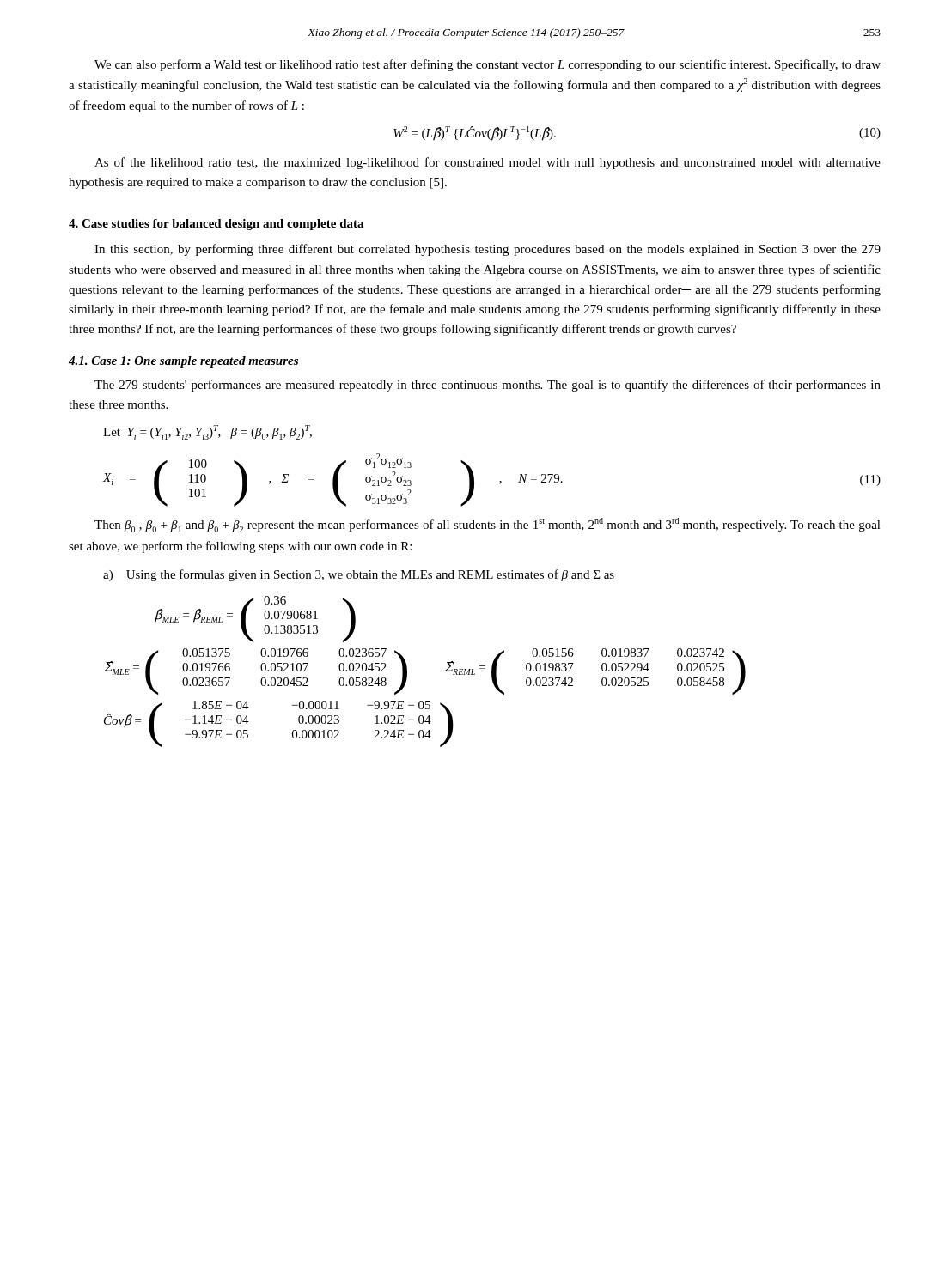Select the section header that says "4. Case studies for balanced design and"
This screenshot has width=945, height=1288.
216,223
